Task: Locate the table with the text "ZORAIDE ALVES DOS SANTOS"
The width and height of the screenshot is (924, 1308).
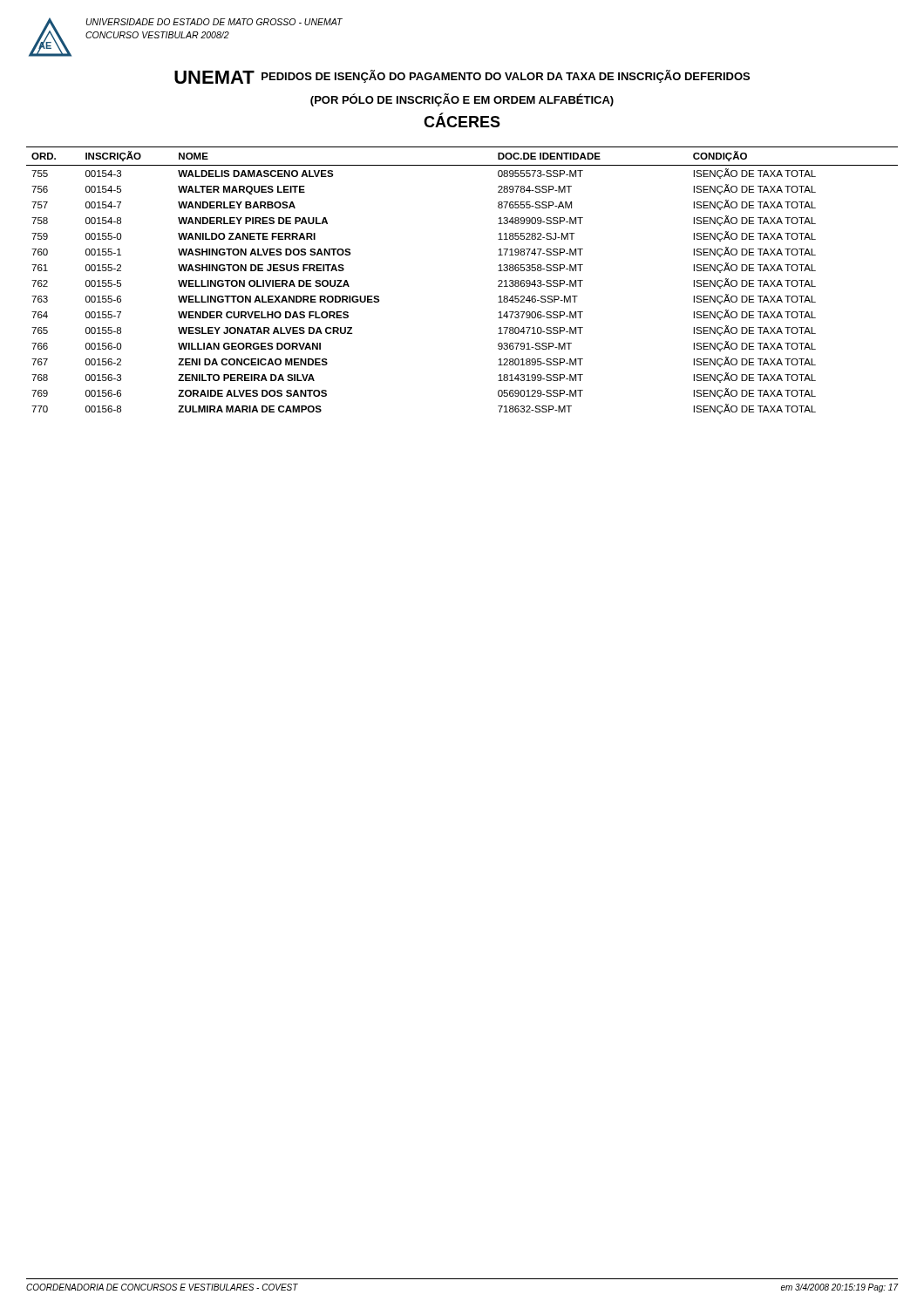Action: 462,282
